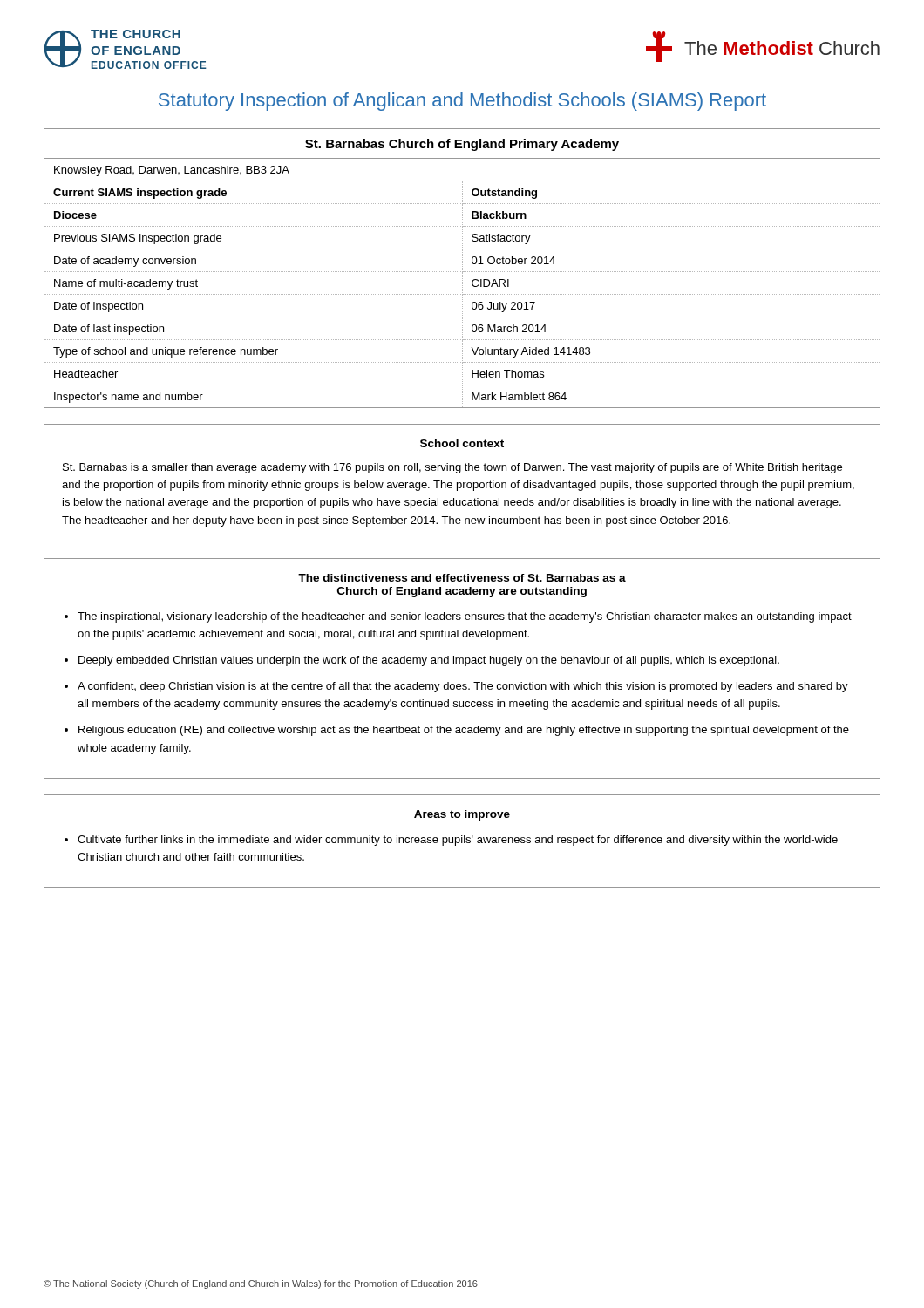Click where it says "School context"
The width and height of the screenshot is (924, 1308).
point(462,444)
